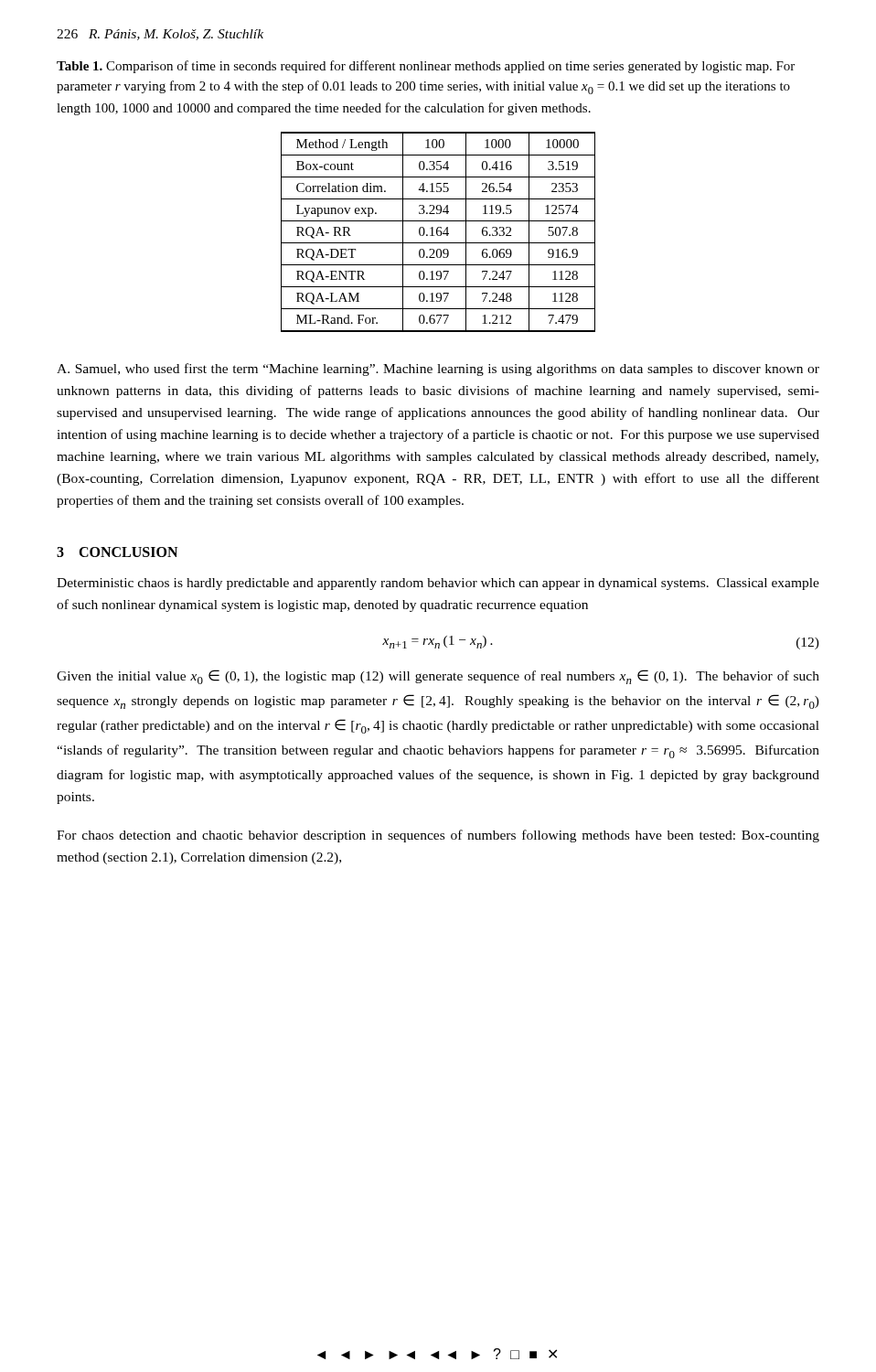Navigate to the block starting "Table 1. Comparison"
Image resolution: width=876 pixels, height=1372 pixels.
point(426,87)
